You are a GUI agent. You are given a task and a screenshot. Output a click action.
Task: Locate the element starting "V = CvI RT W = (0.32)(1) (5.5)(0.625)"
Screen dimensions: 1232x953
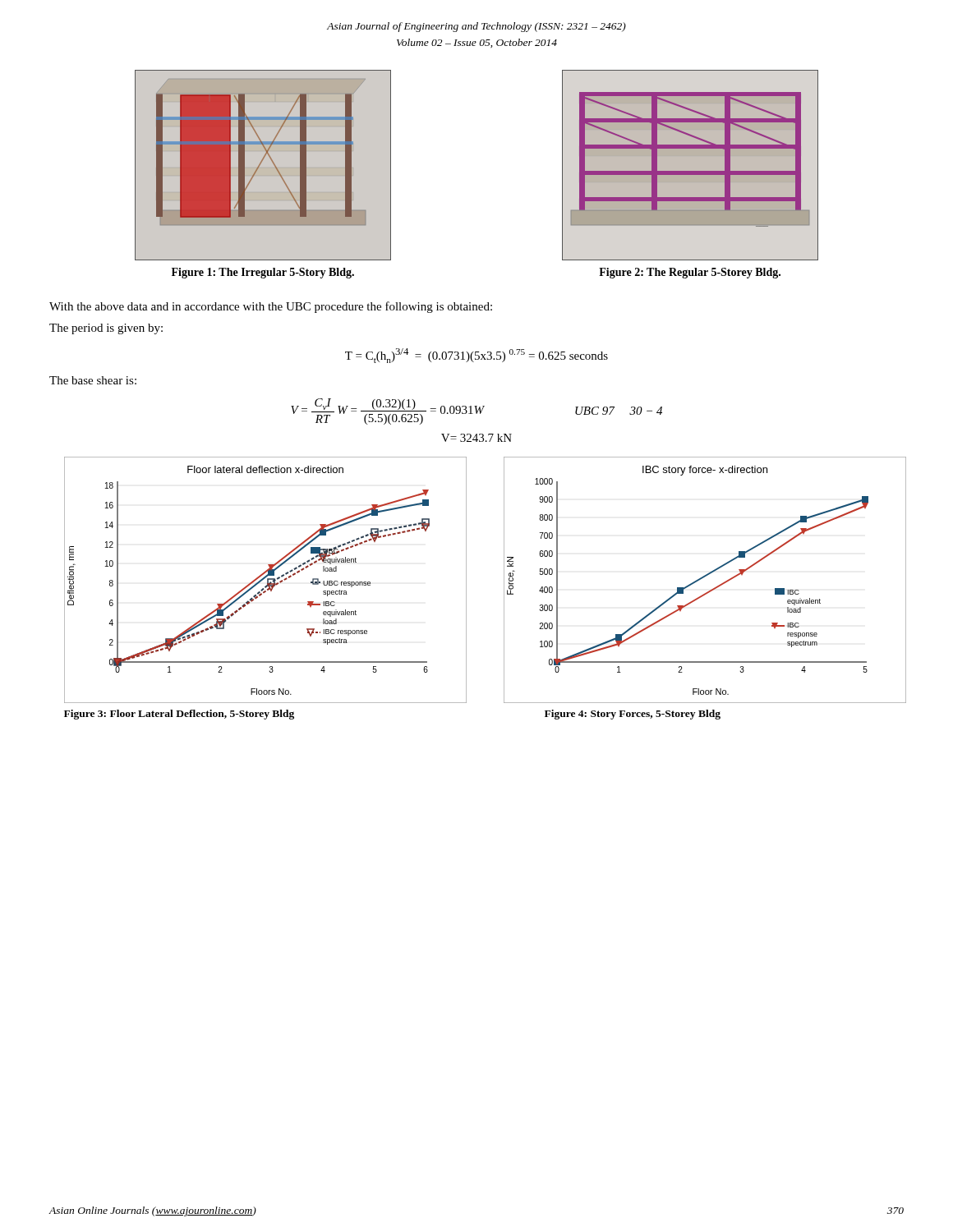coord(476,411)
